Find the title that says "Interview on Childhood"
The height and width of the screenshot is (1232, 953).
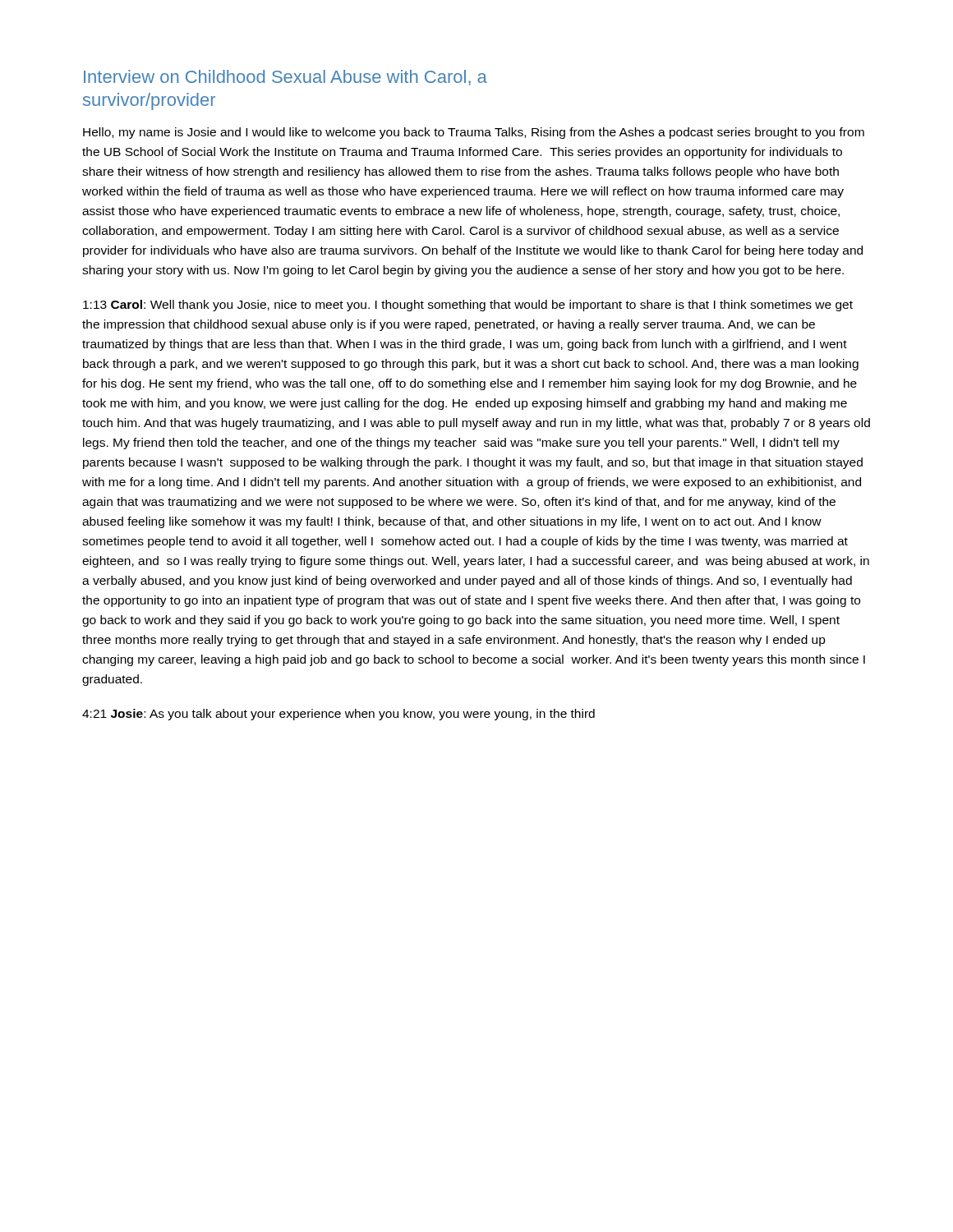pos(476,88)
